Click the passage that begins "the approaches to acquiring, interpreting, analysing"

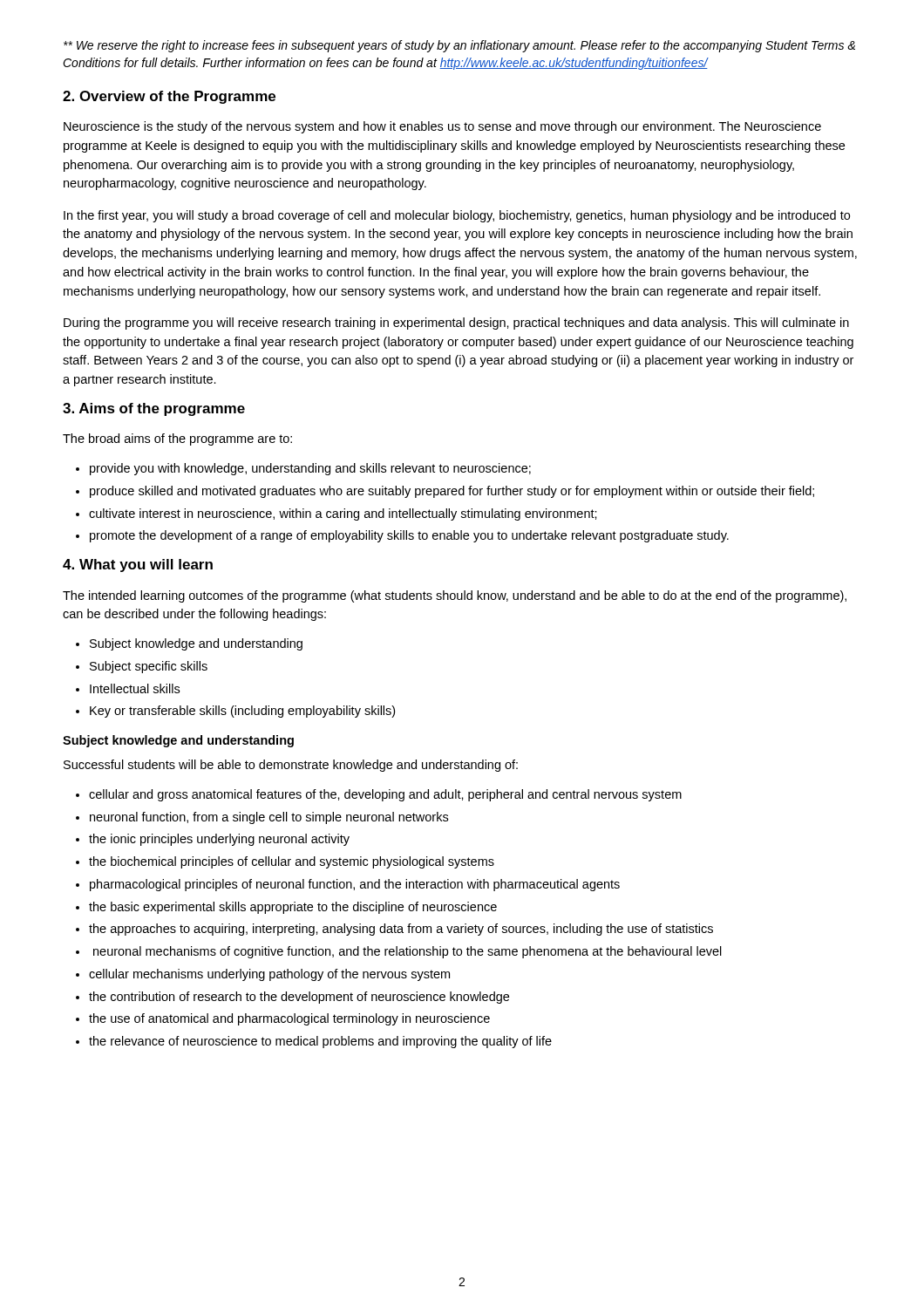pos(475,930)
